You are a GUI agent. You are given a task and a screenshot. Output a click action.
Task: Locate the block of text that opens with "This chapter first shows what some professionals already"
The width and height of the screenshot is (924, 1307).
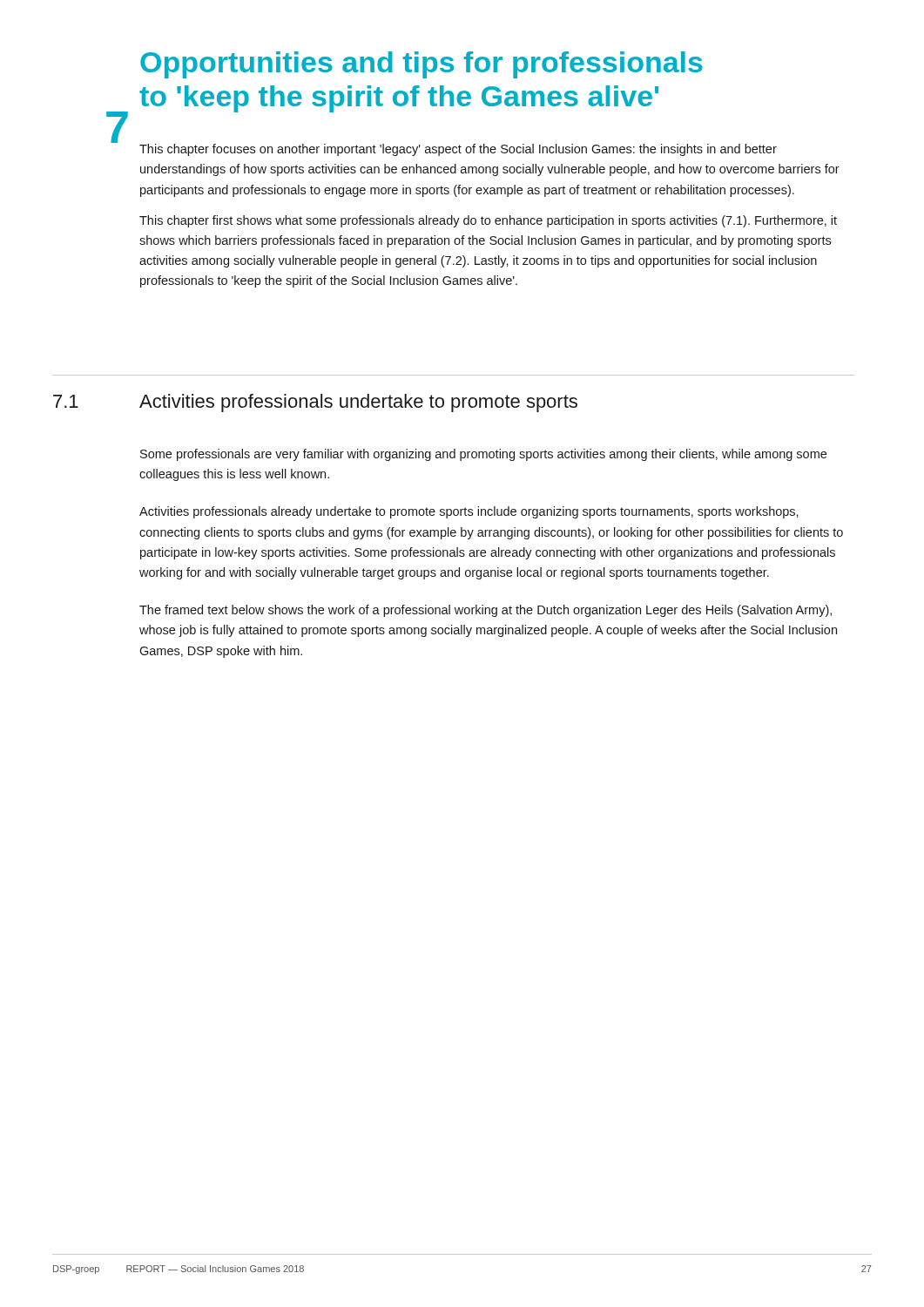pyautogui.click(x=488, y=251)
